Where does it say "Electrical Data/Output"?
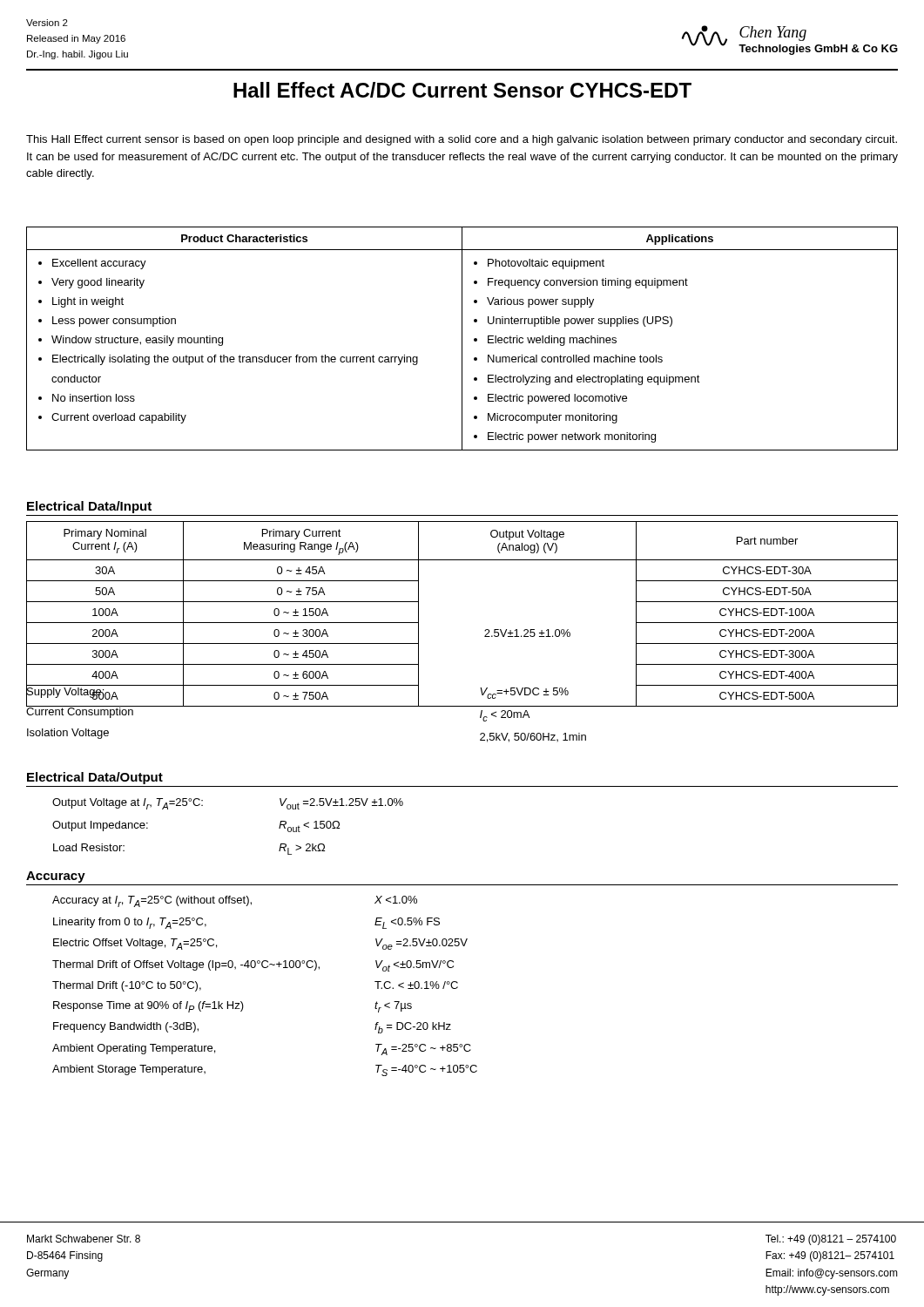The image size is (924, 1307). point(94,777)
